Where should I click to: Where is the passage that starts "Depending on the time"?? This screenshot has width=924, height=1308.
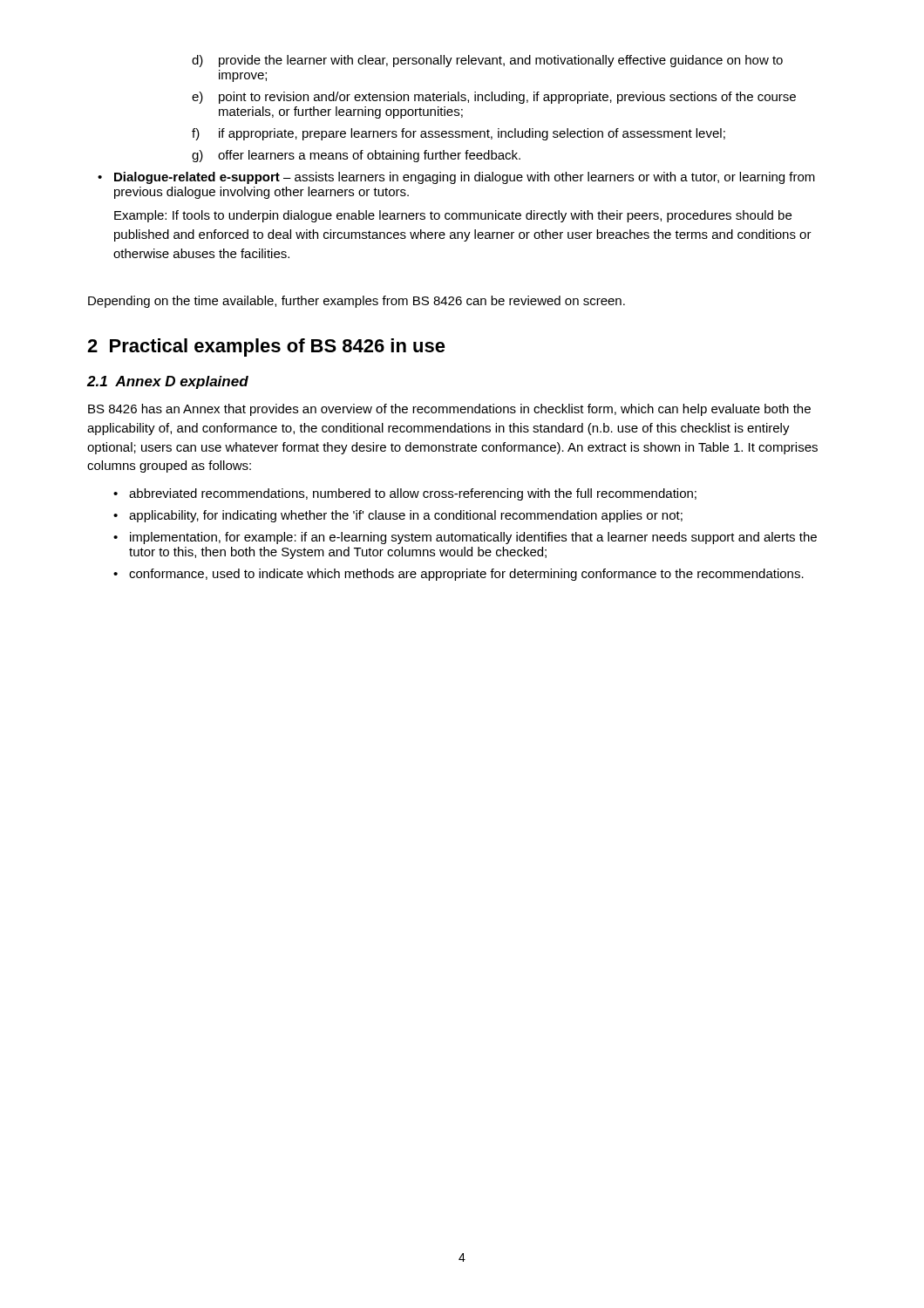pyautogui.click(x=462, y=301)
